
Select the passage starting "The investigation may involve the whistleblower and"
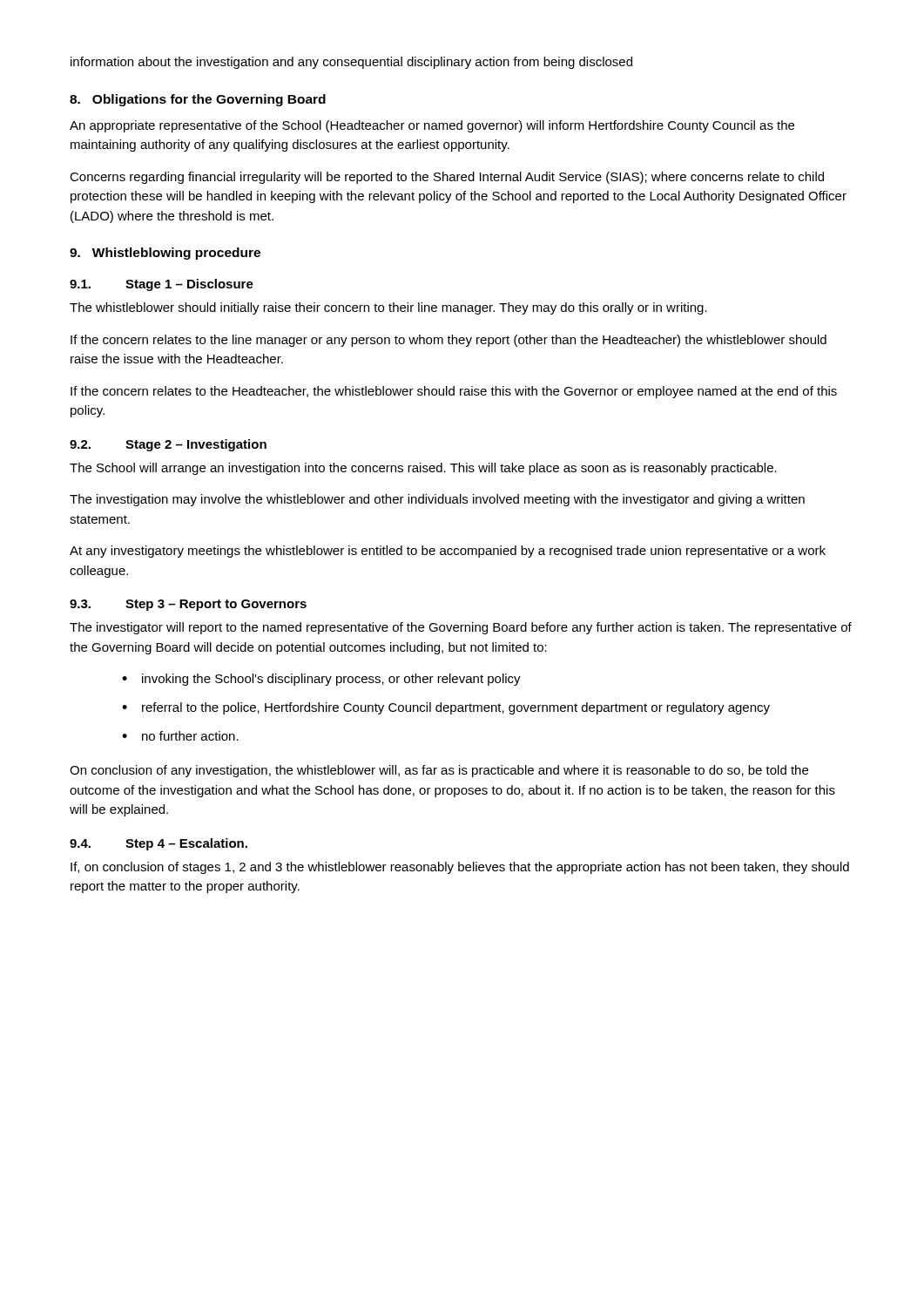coord(437,509)
